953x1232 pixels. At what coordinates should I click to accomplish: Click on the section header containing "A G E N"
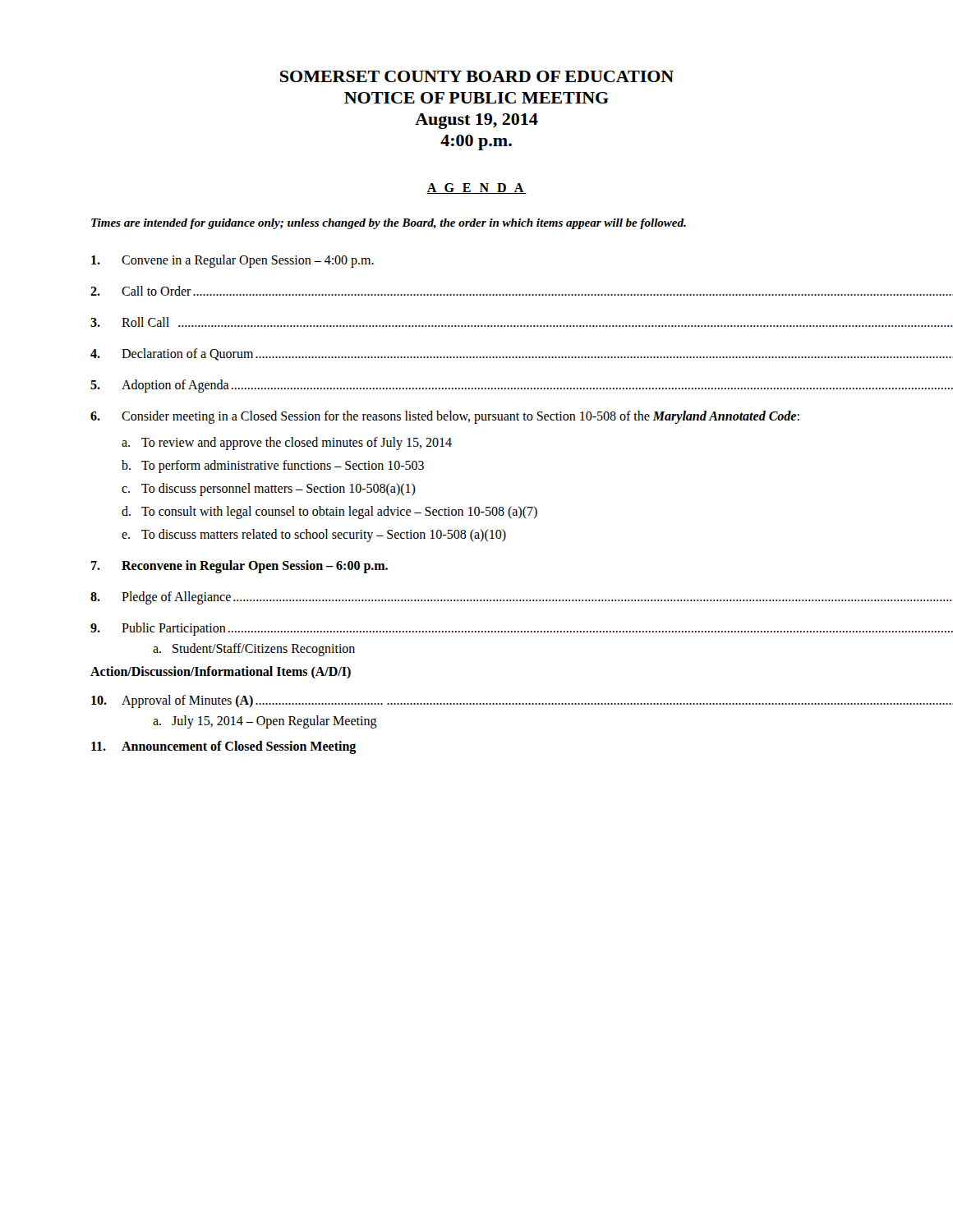476,188
